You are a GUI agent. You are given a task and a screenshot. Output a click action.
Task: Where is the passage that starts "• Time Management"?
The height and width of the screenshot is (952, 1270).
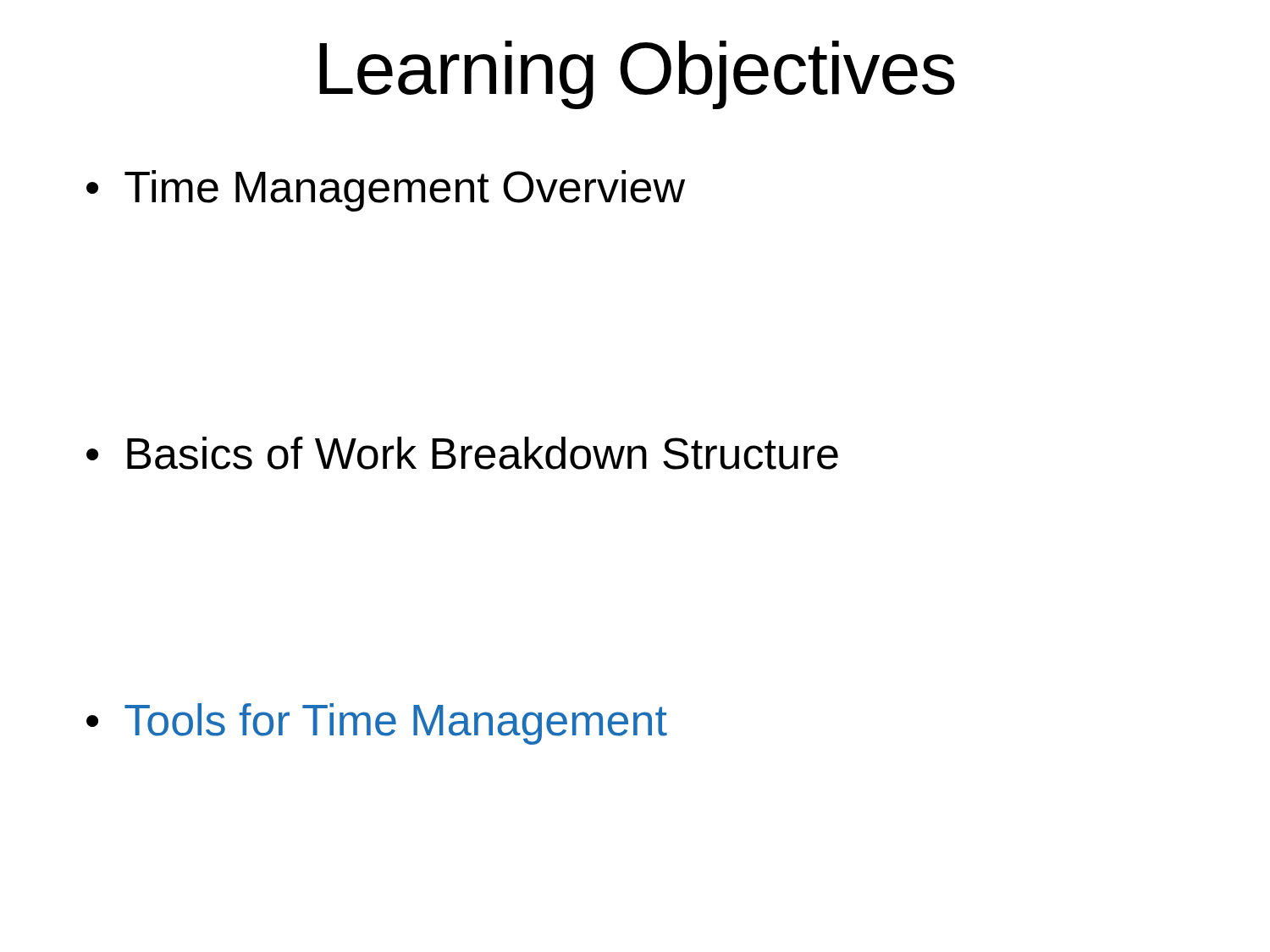pos(385,187)
